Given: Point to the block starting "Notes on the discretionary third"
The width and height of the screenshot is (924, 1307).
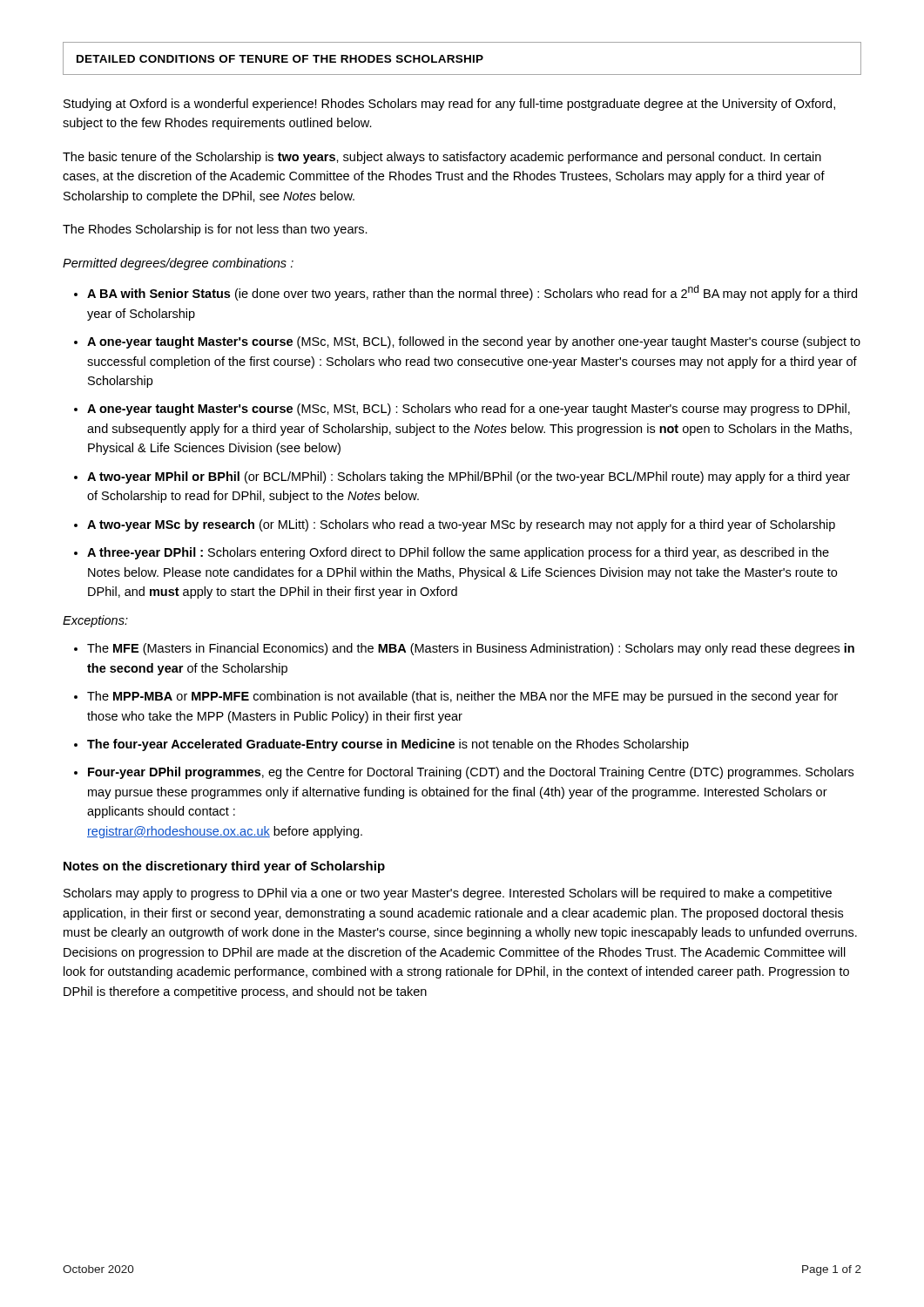Looking at the screenshot, I should (x=224, y=866).
